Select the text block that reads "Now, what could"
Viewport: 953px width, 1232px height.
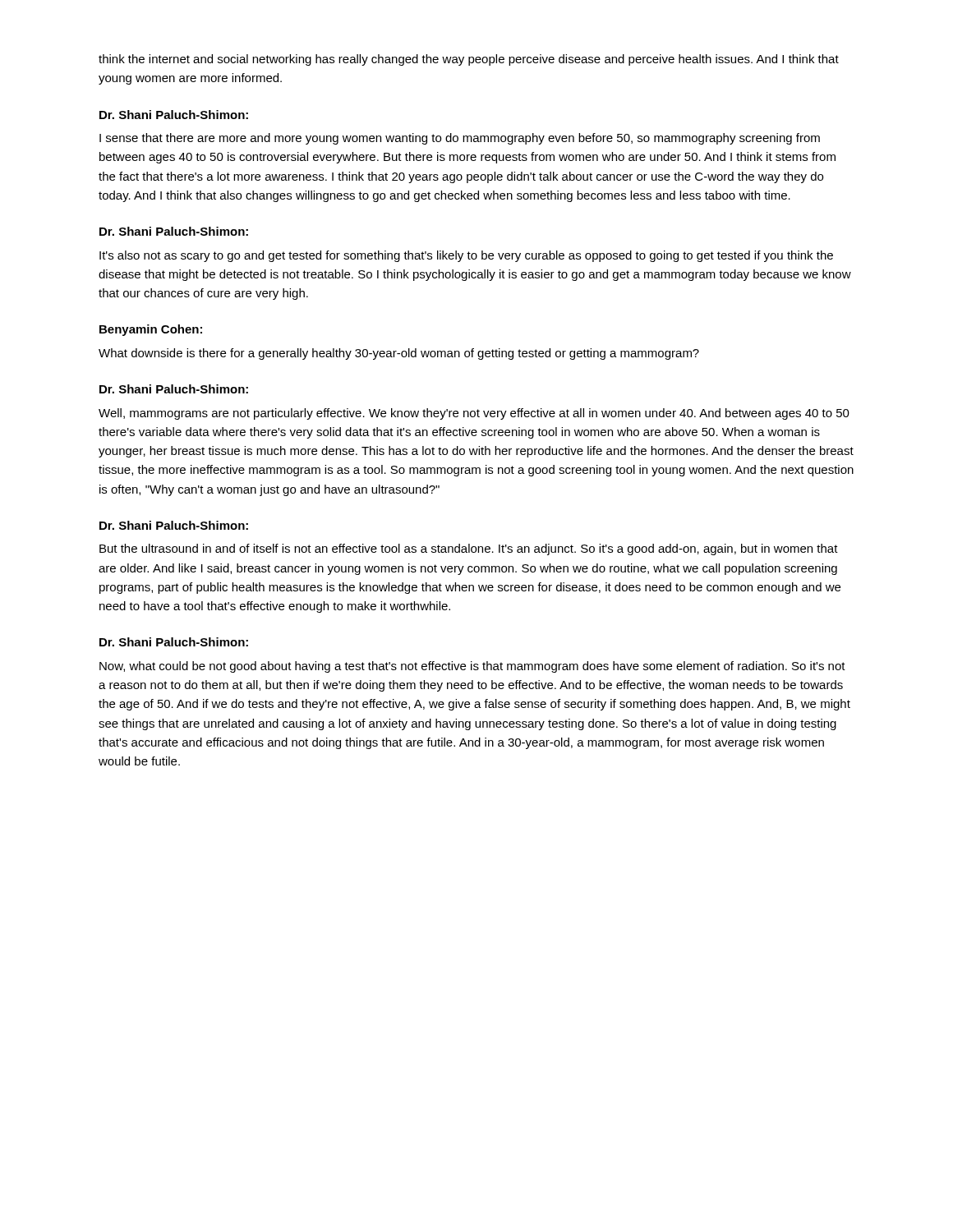[x=474, y=713]
